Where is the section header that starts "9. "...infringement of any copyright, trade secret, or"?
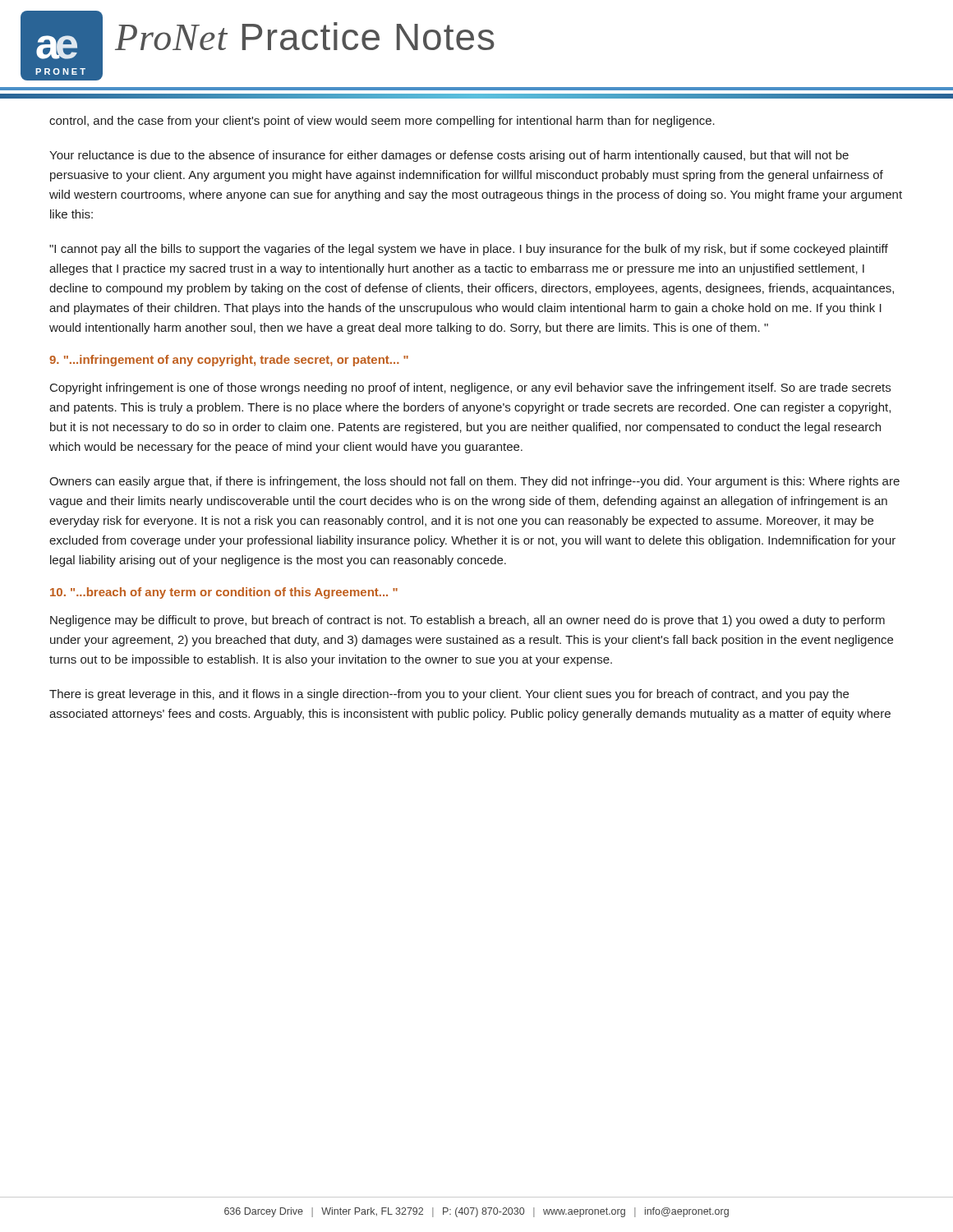This screenshot has width=953, height=1232. tap(229, 359)
